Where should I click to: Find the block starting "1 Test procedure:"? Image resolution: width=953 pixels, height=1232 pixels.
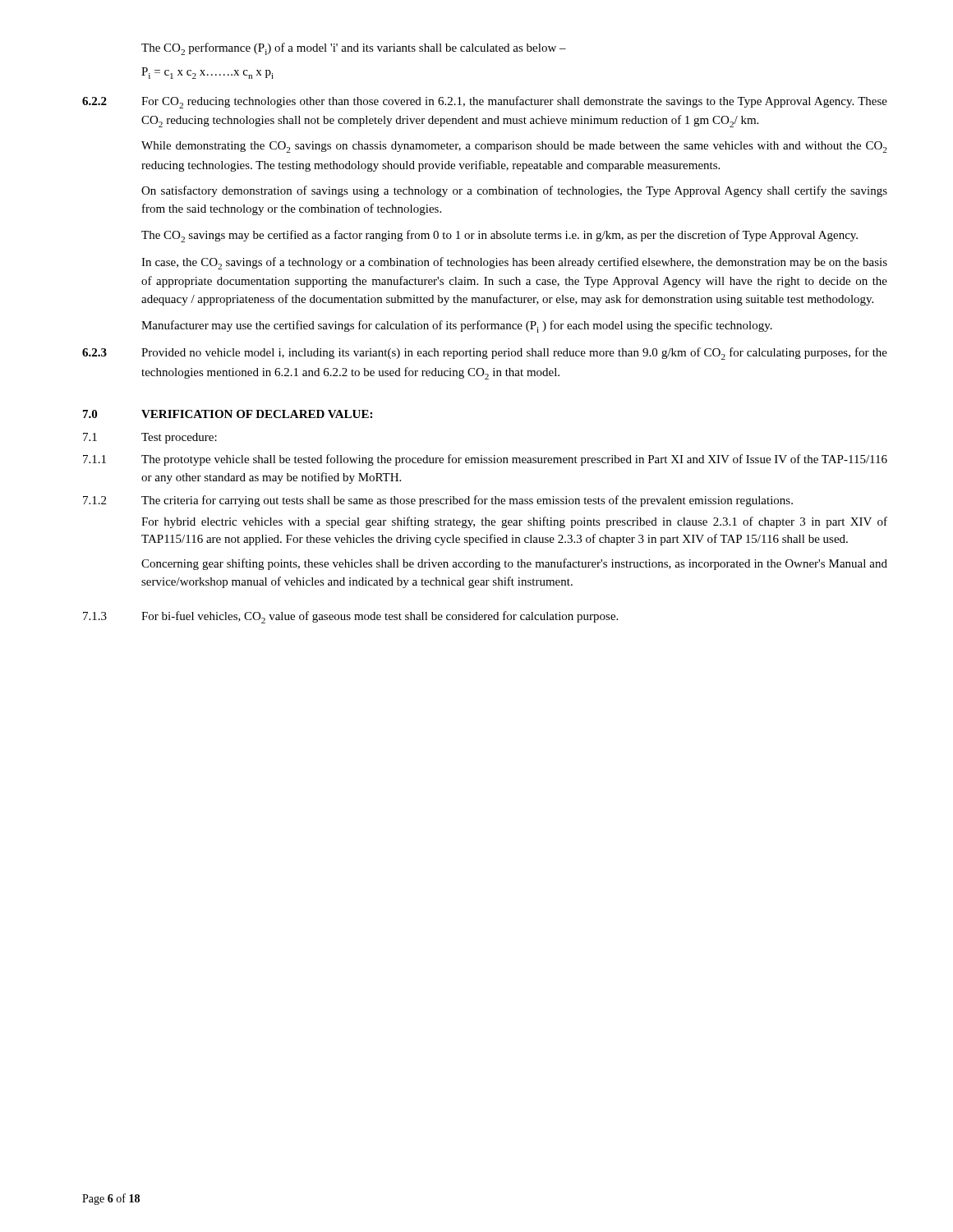[x=150, y=438]
